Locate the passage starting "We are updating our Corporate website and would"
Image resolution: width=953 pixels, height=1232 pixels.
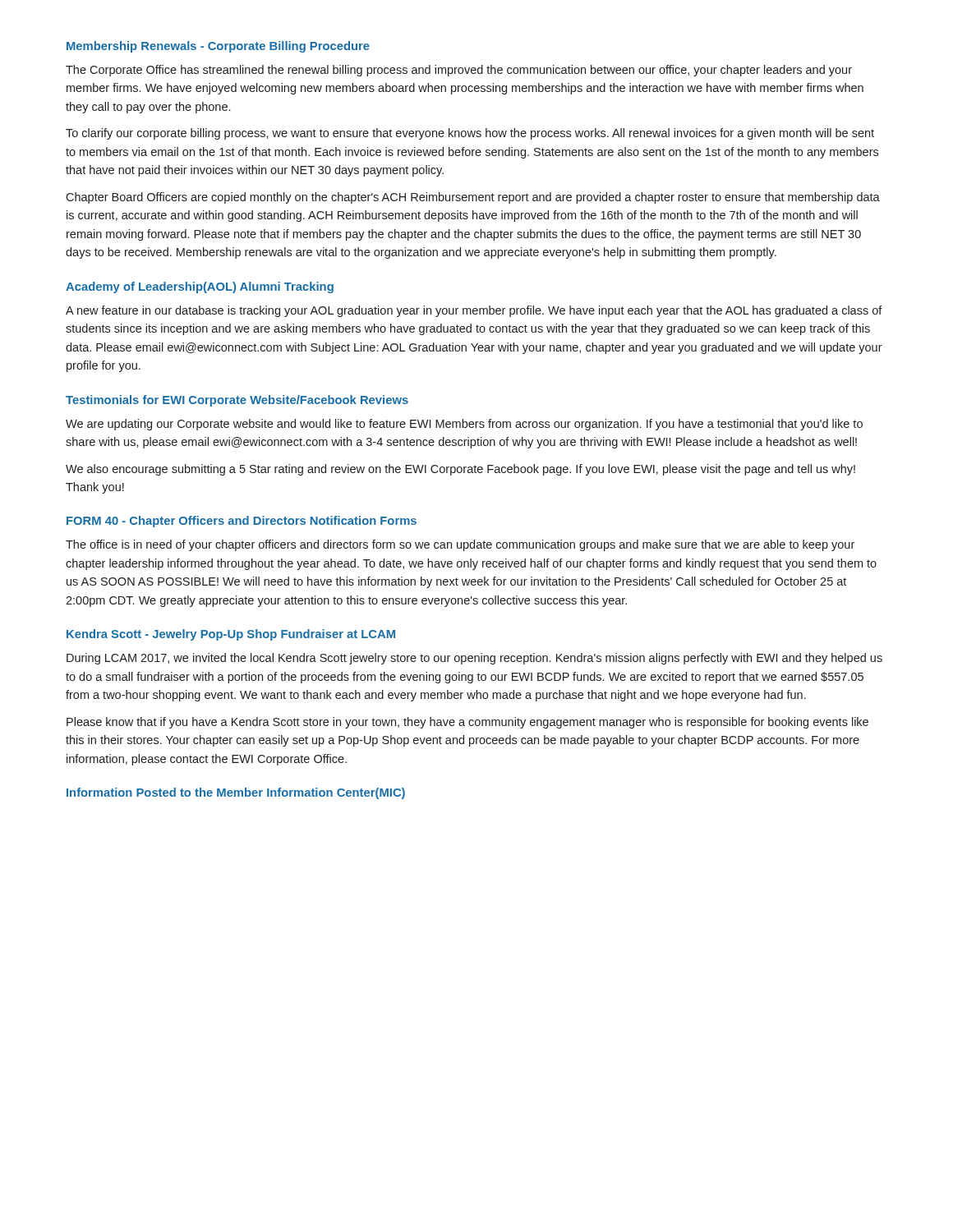pyautogui.click(x=464, y=433)
